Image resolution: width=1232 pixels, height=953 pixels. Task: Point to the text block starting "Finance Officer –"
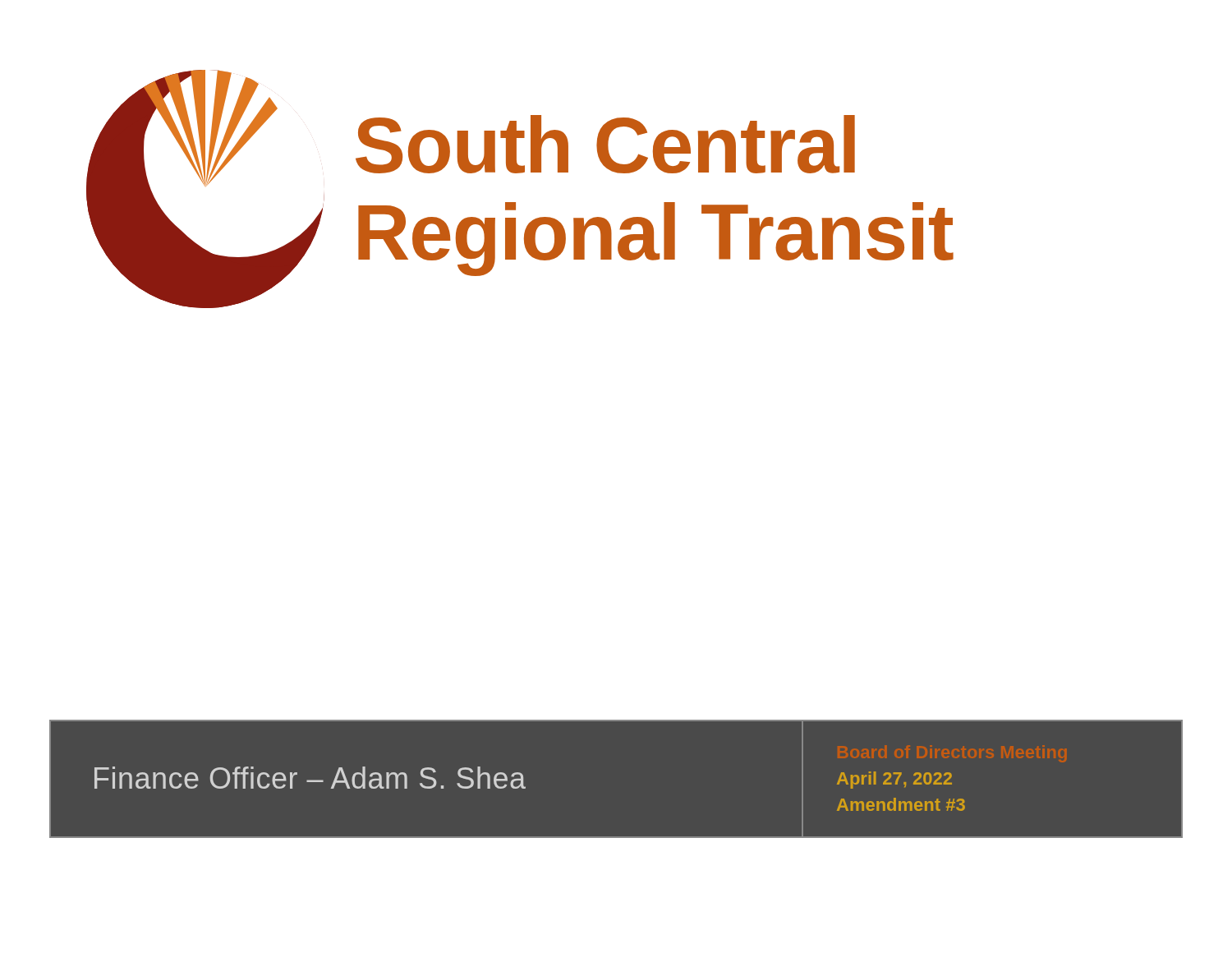tap(309, 779)
